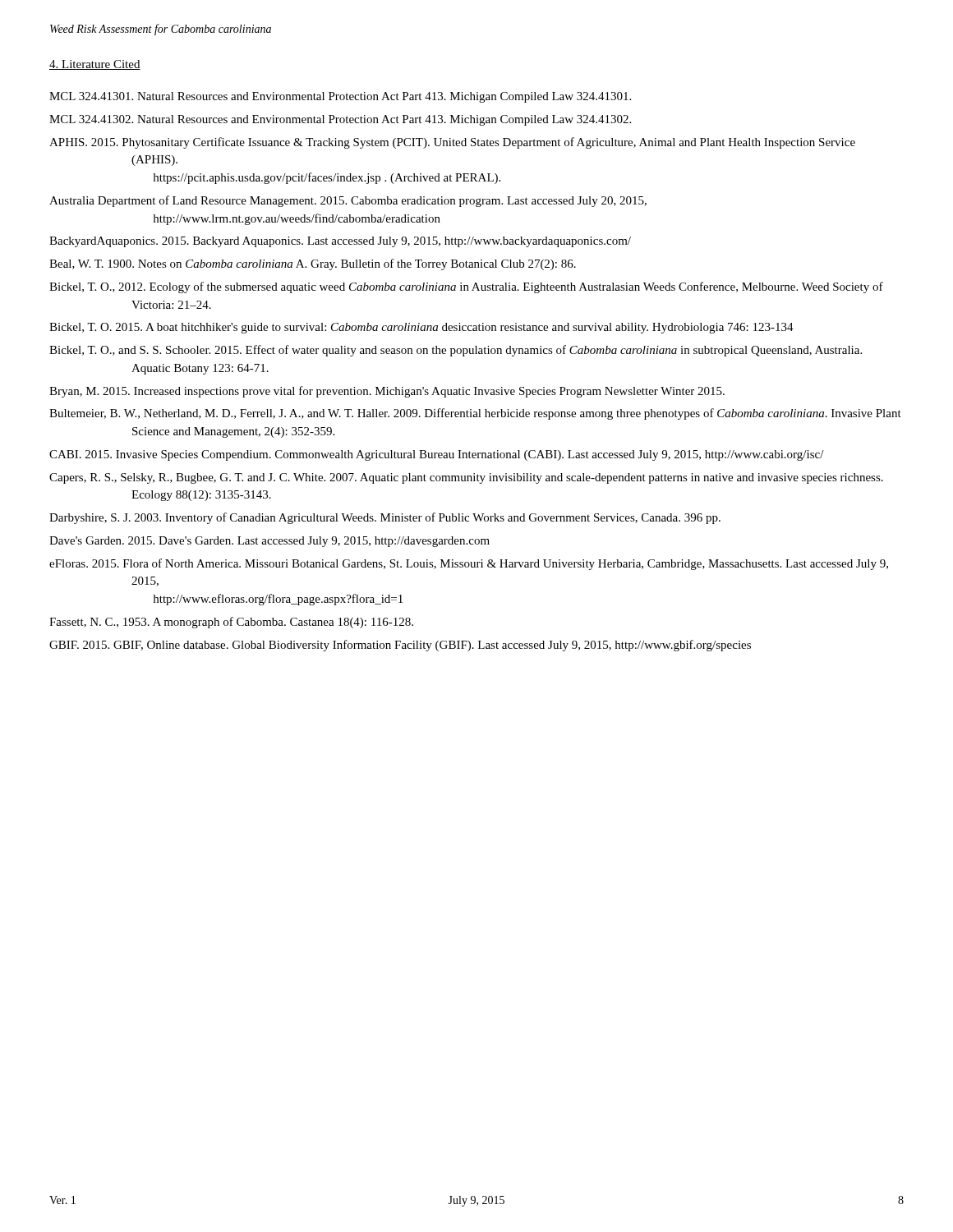Find the block starting "CABI. 2015. Invasive"
Viewport: 953px width, 1232px height.
point(436,454)
